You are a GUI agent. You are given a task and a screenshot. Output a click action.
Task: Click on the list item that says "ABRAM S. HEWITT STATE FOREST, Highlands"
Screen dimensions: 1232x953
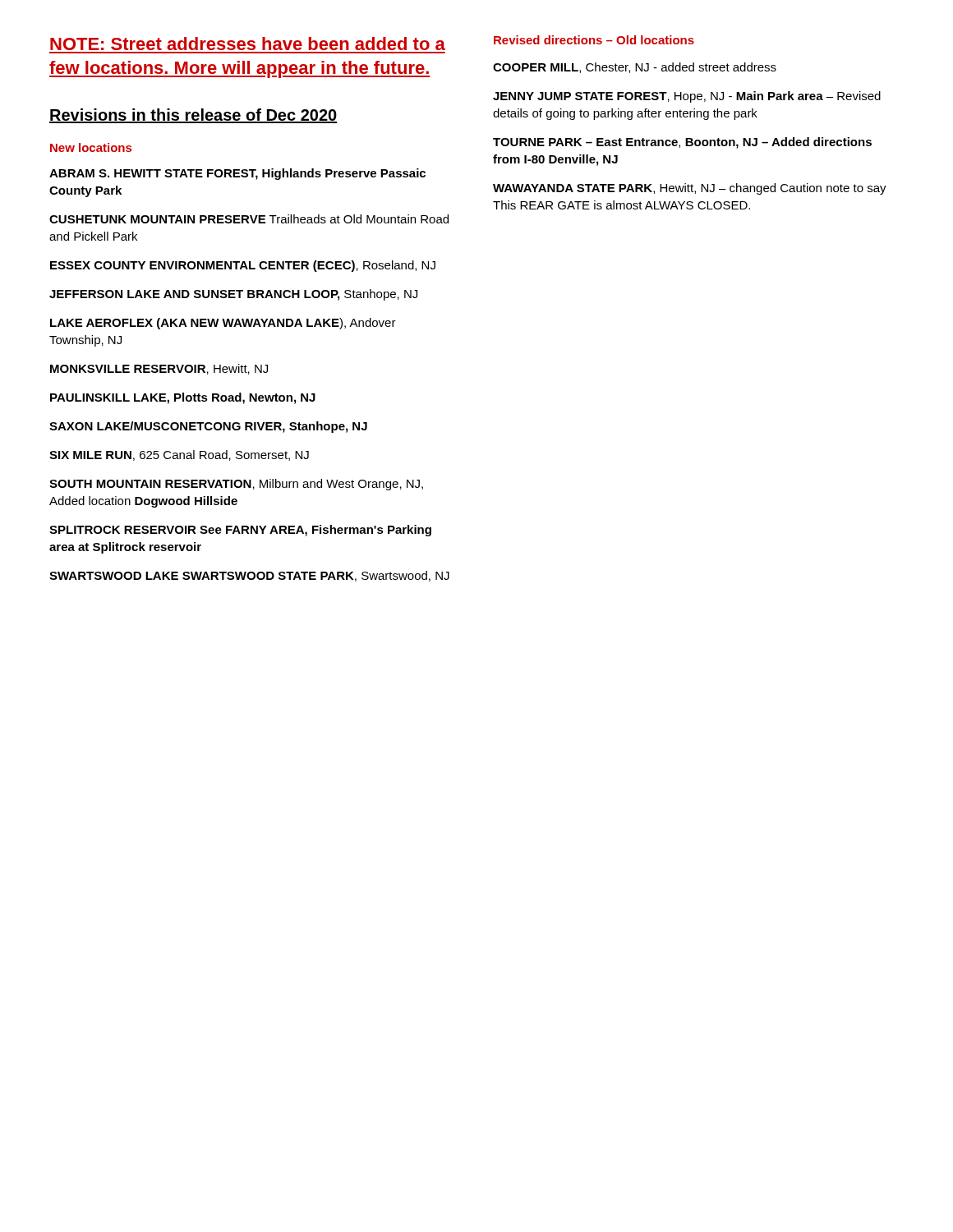tap(238, 182)
